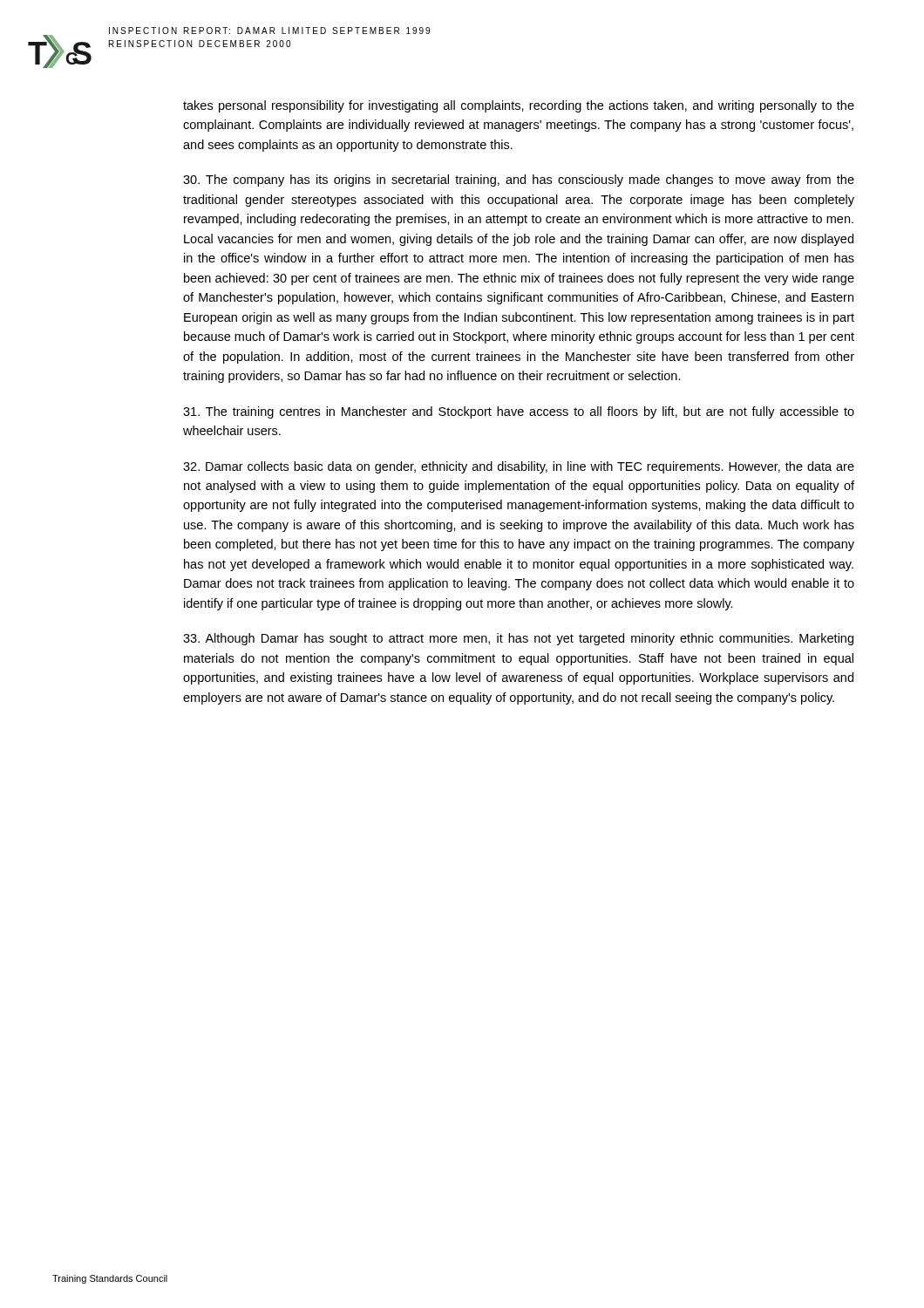
Task: Point to the block beginning "takes personal responsibility for investigating all complaints,"
Action: pos(519,125)
